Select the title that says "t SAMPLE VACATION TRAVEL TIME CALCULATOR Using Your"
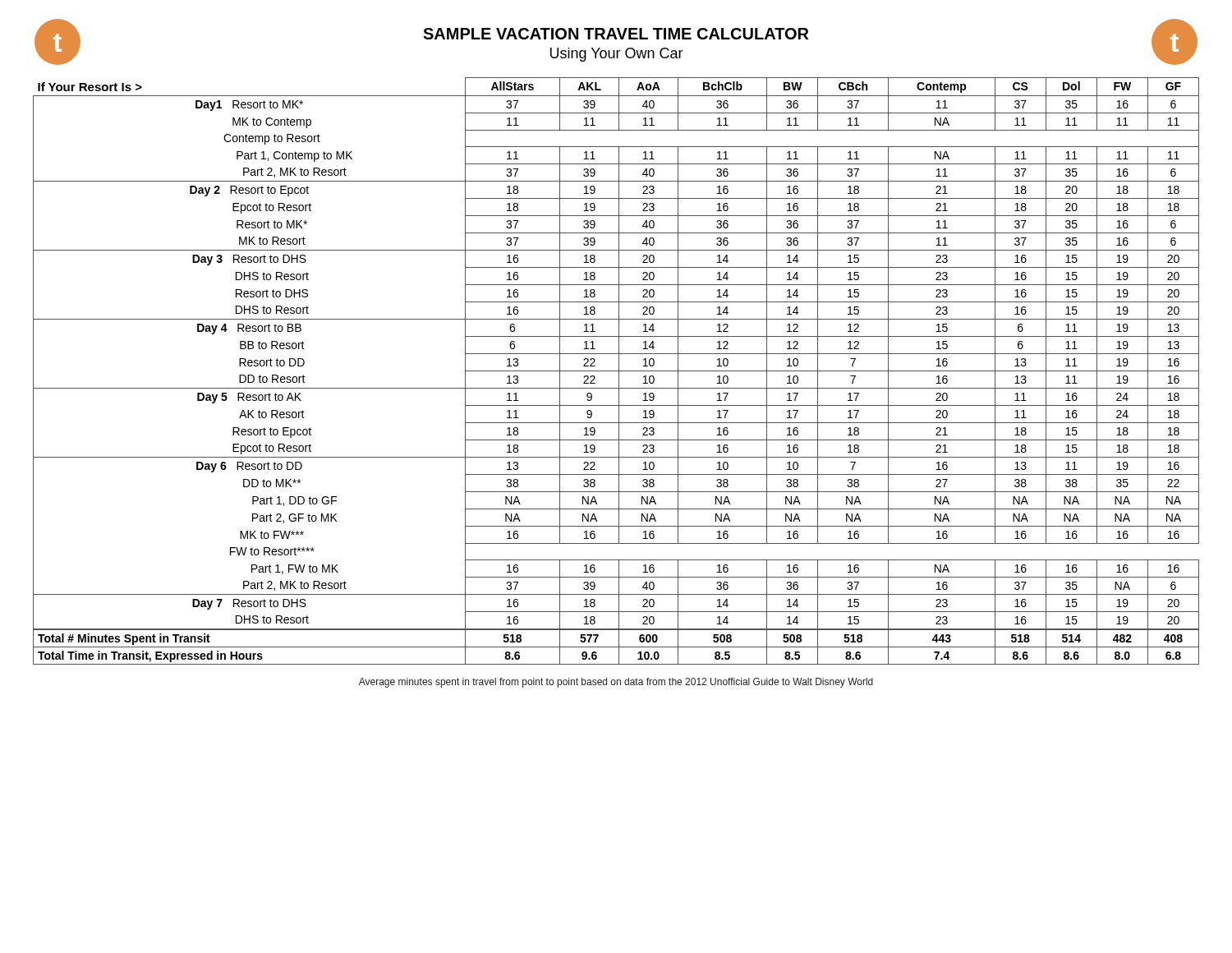 point(616,44)
